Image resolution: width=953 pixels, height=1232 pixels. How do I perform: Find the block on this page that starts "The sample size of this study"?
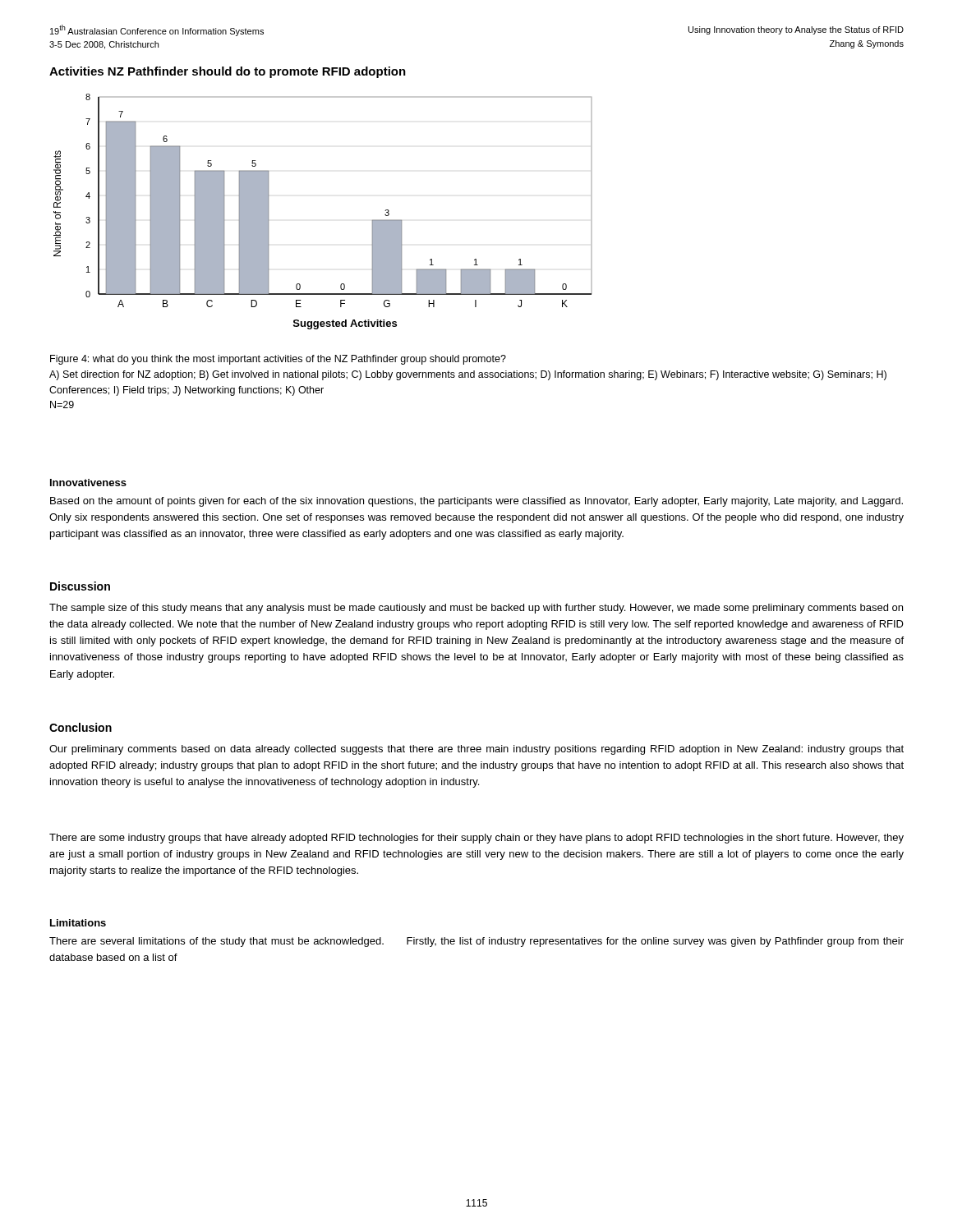coord(476,640)
